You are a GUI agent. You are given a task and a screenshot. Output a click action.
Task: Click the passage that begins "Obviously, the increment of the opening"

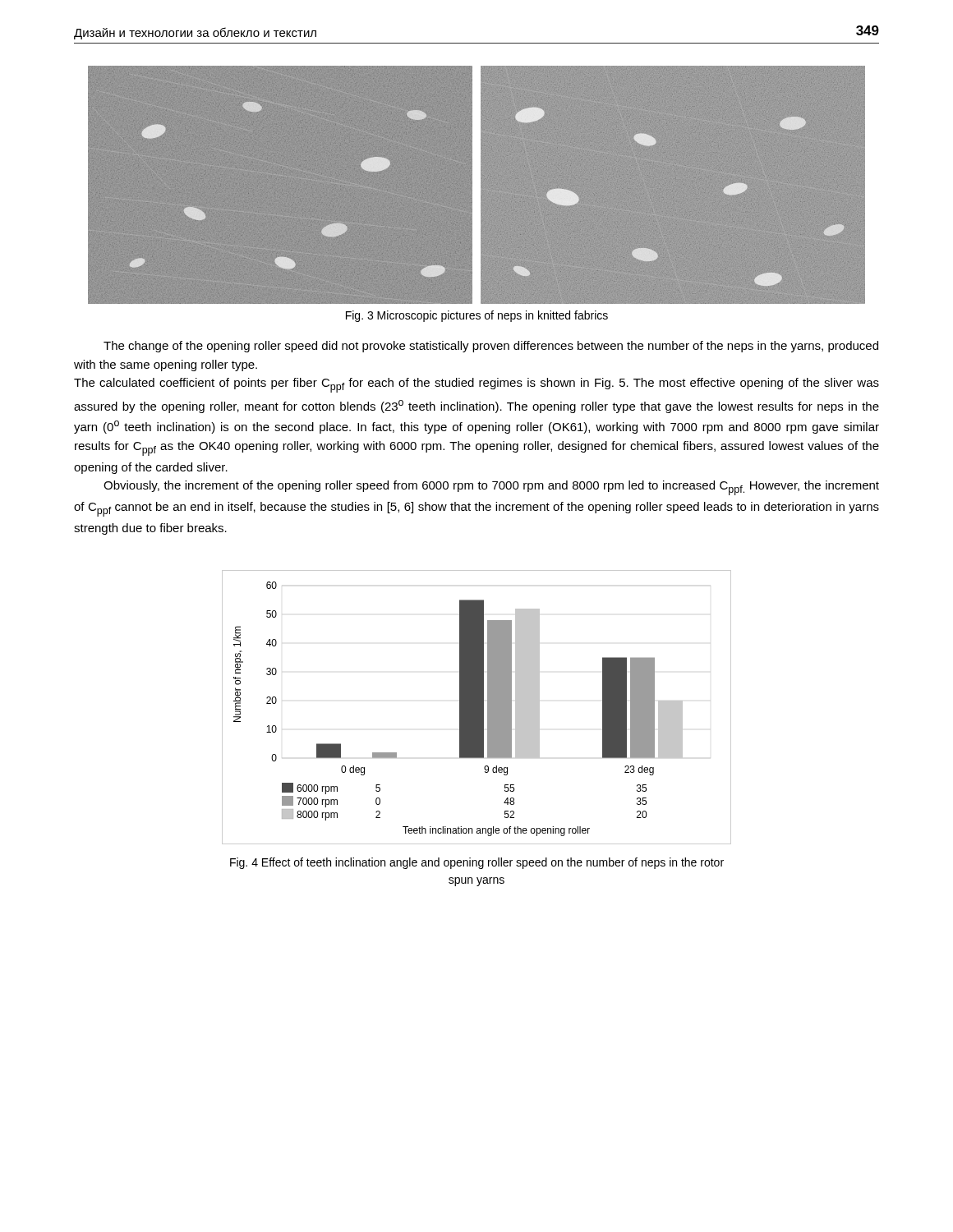[476, 506]
